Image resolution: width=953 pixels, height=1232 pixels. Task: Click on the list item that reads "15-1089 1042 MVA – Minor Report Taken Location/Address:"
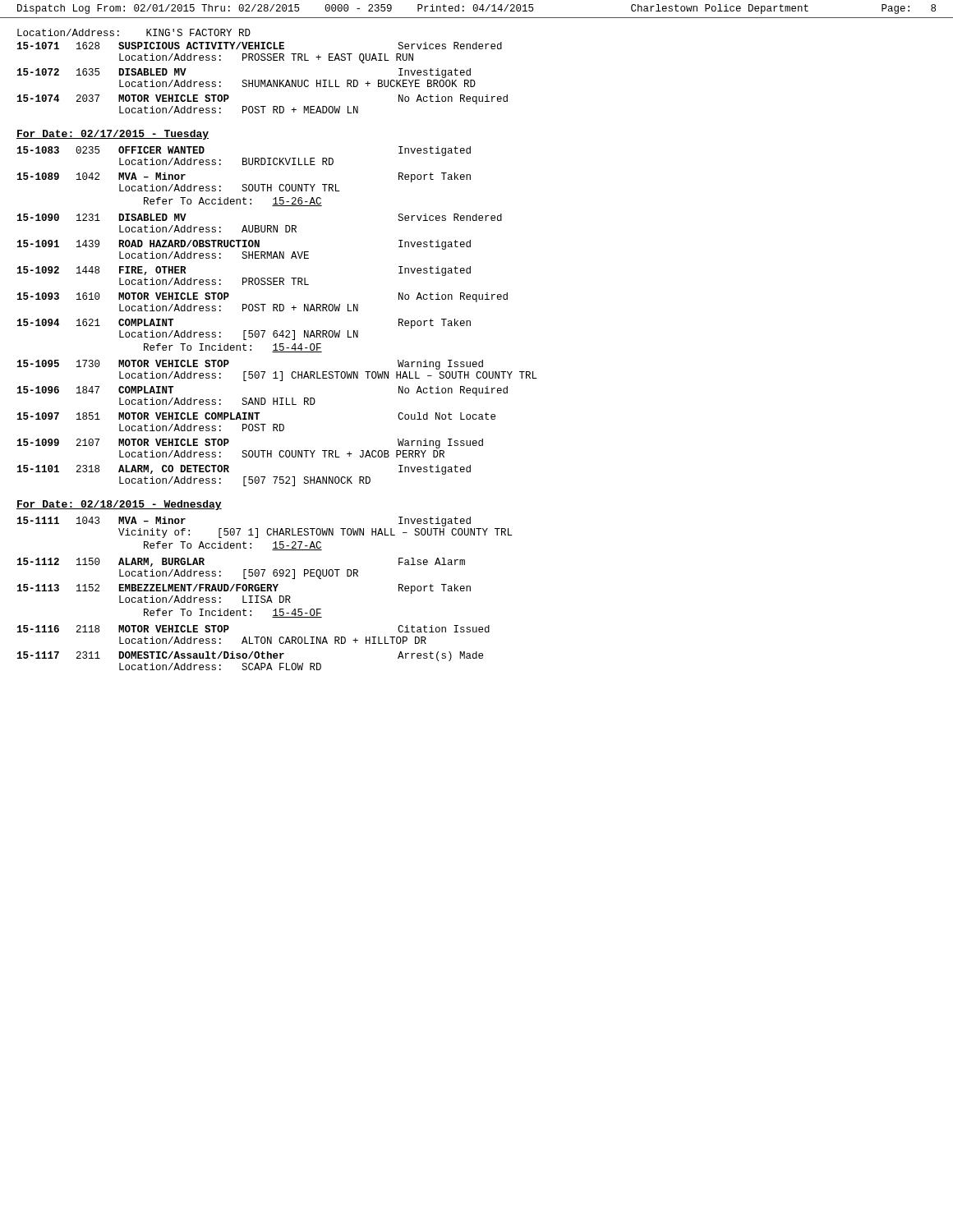pos(244,189)
